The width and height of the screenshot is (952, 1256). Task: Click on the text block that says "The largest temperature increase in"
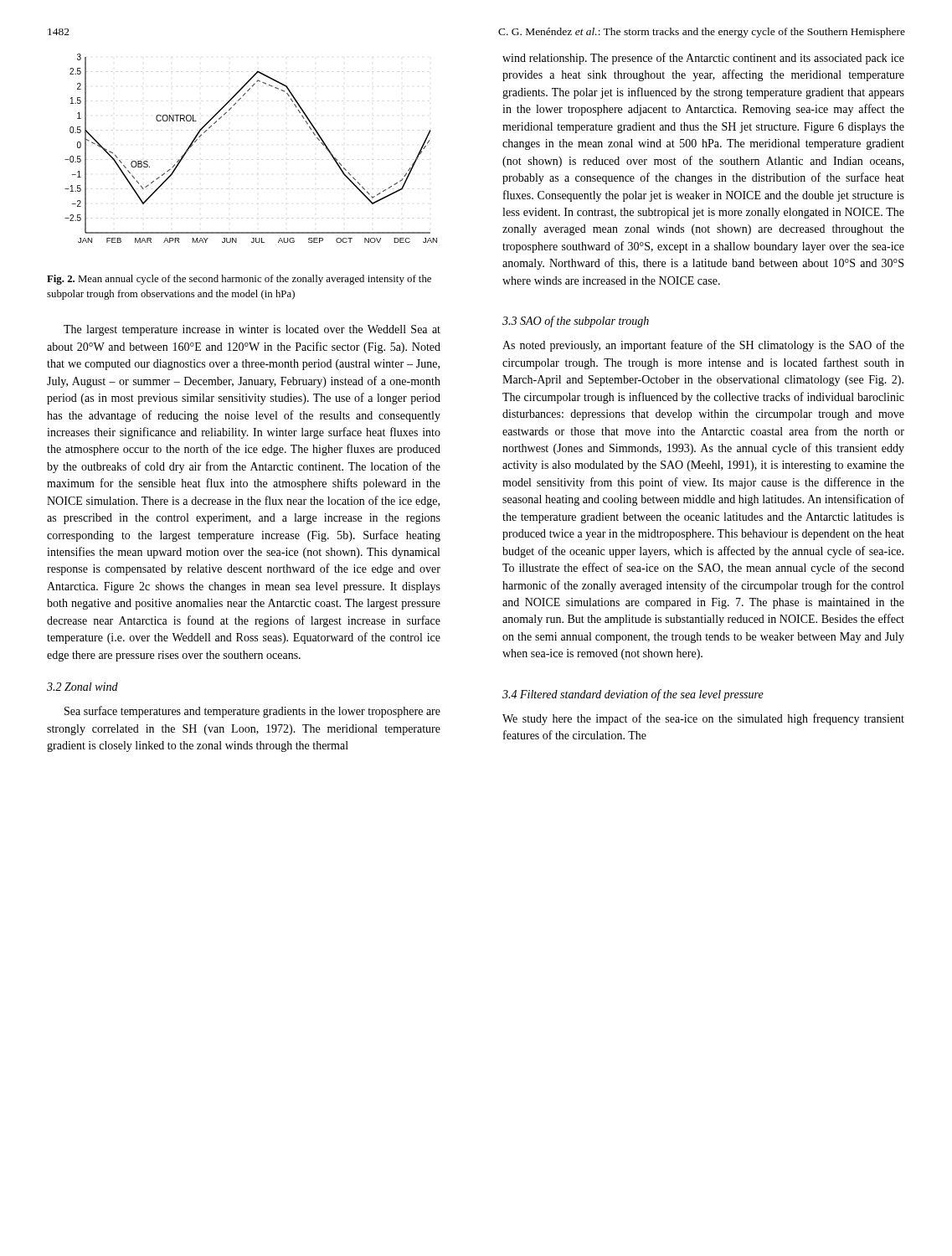(244, 493)
